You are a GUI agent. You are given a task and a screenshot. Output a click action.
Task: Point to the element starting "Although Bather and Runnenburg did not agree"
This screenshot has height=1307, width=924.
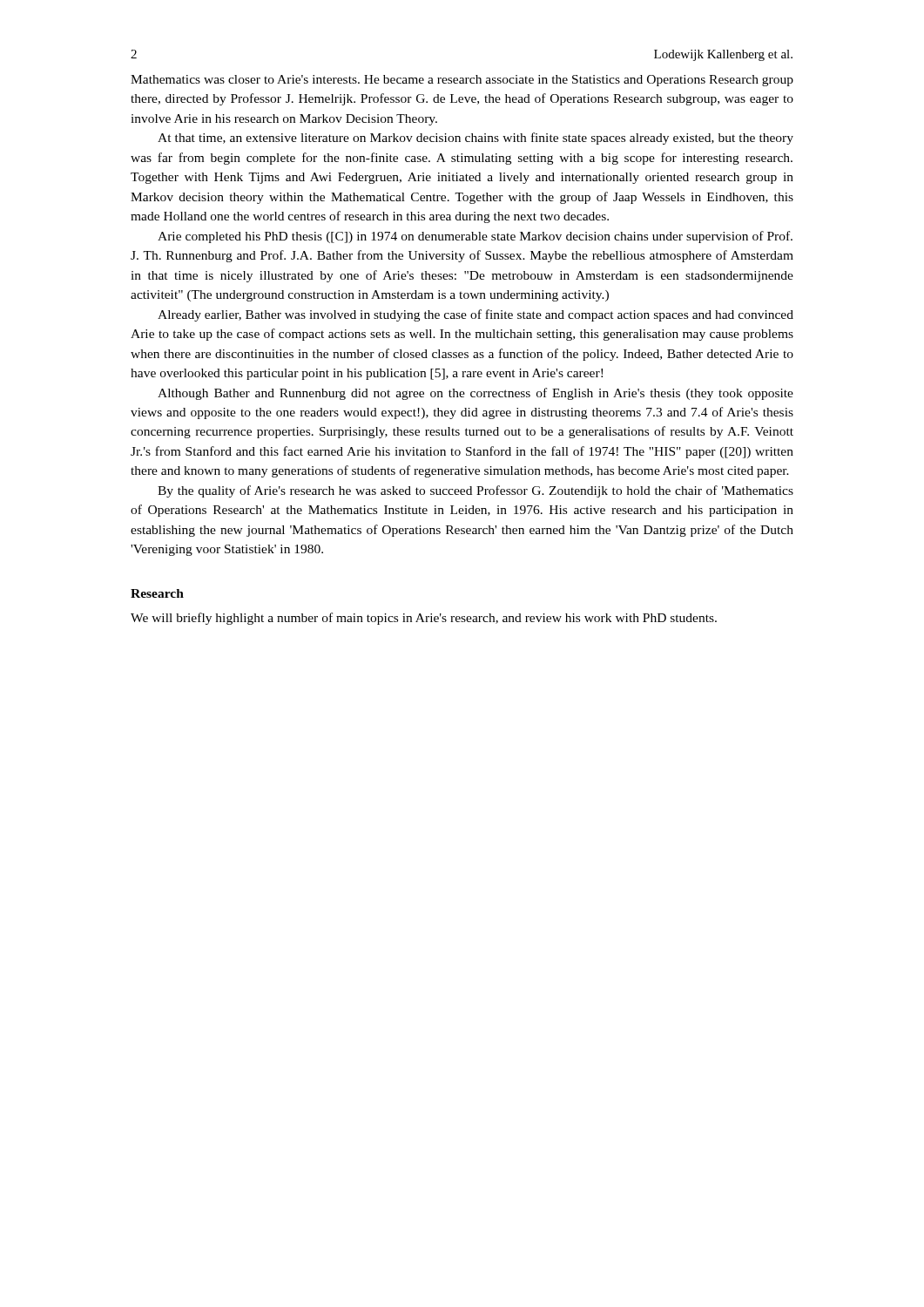pos(462,432)
